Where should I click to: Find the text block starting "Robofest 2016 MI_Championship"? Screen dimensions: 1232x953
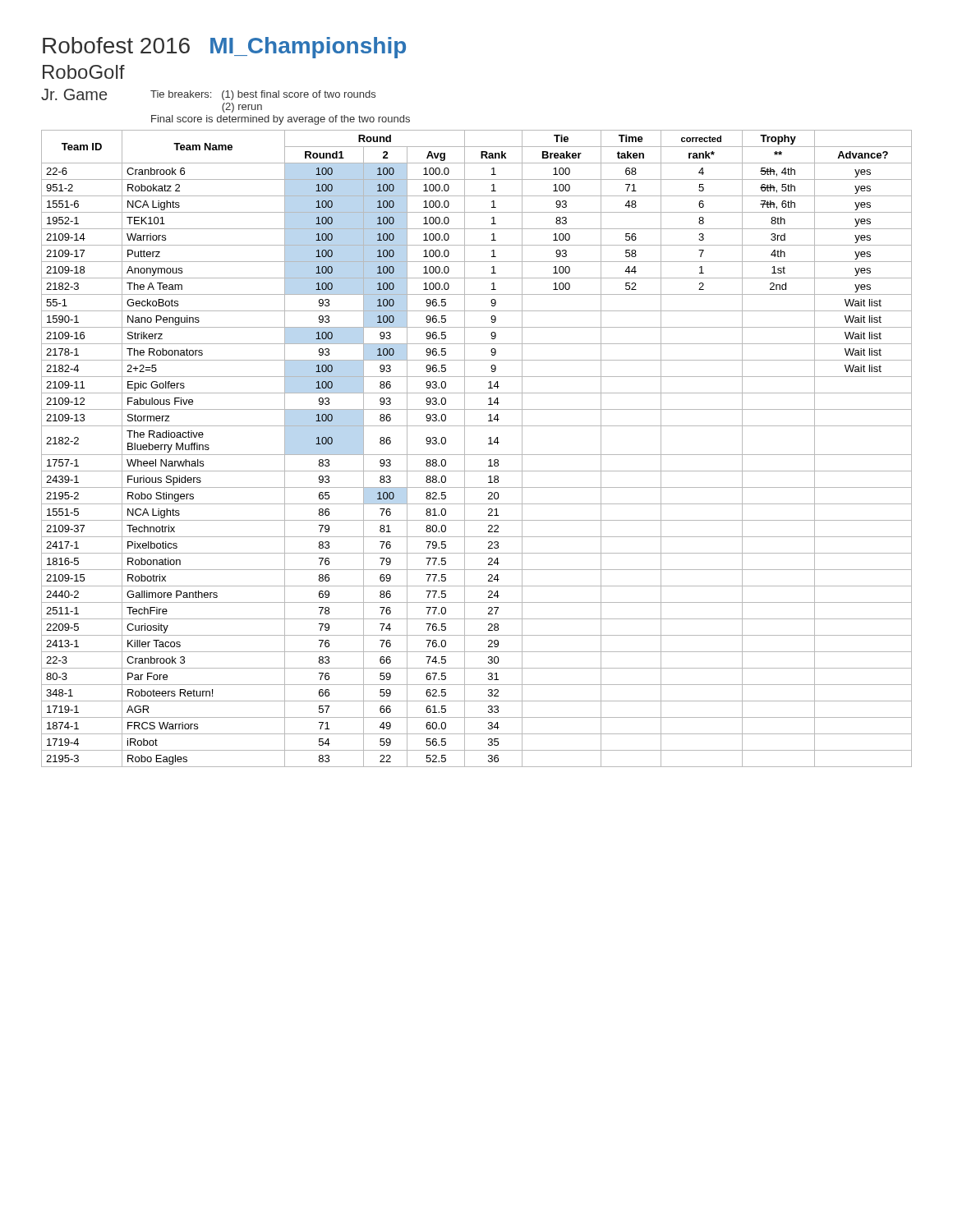[x=224, y=46]
